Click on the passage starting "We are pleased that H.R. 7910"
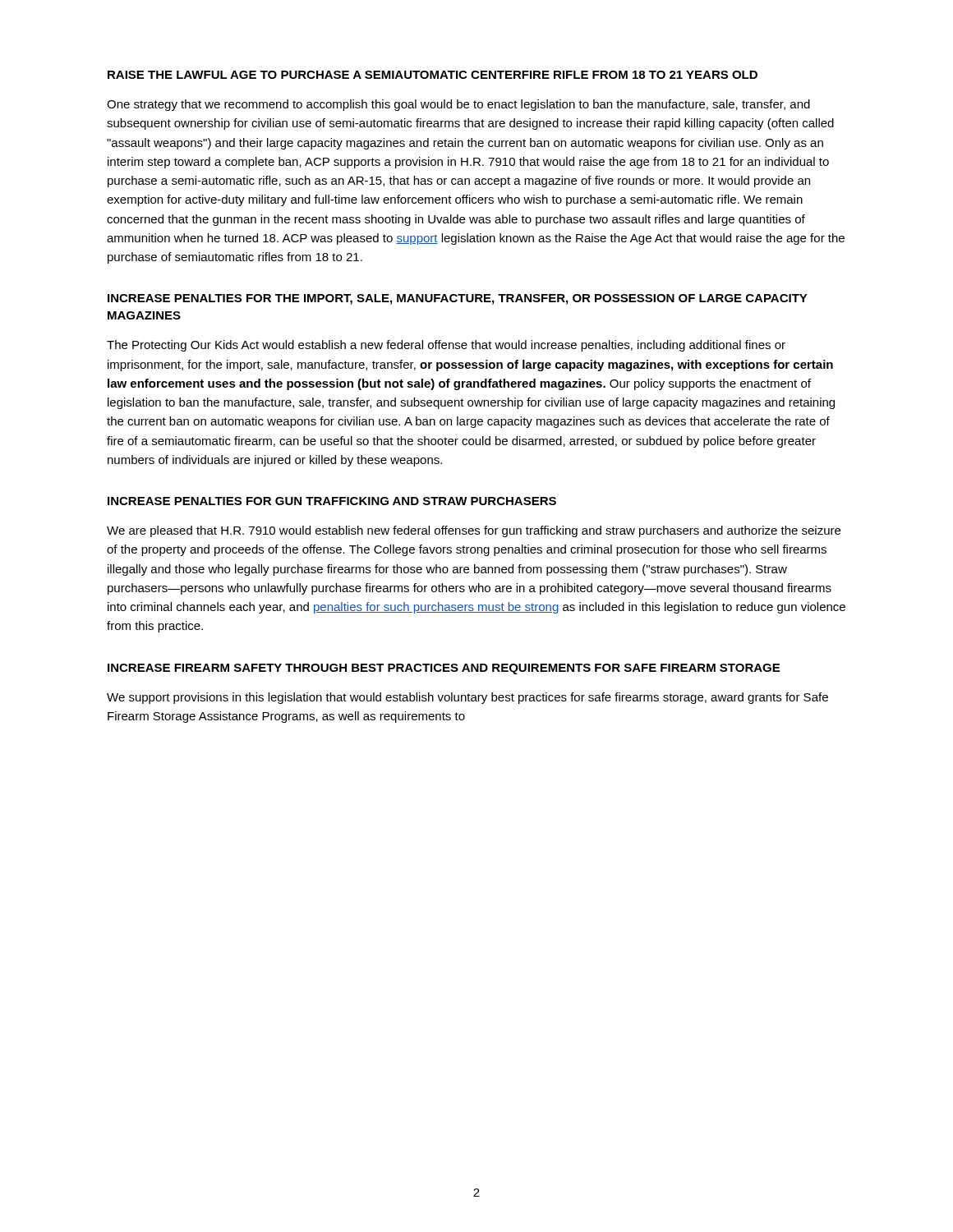 476,578
